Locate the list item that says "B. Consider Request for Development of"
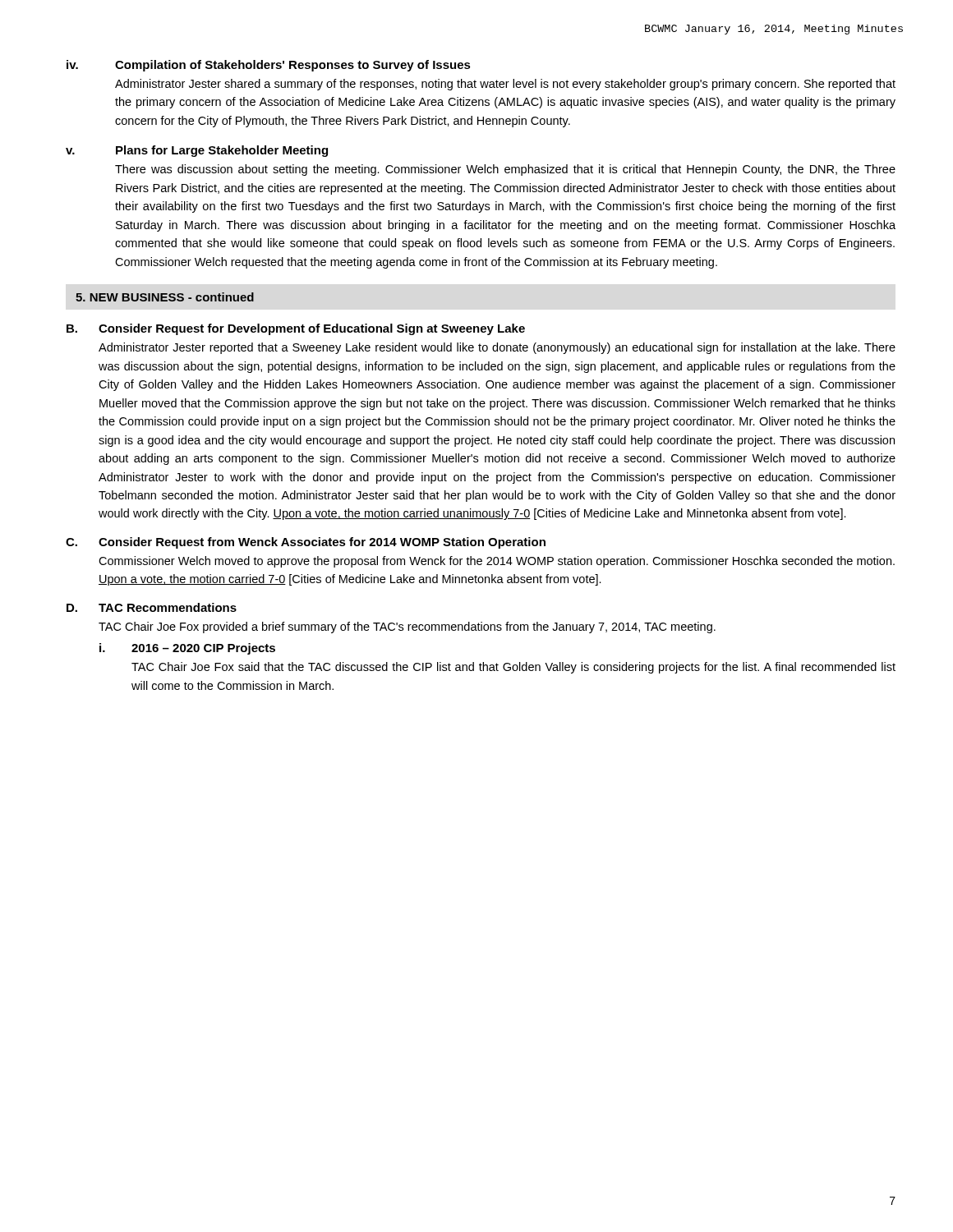Image resolution: width=953 pixels, height=1232 pixels. [481, 422]
